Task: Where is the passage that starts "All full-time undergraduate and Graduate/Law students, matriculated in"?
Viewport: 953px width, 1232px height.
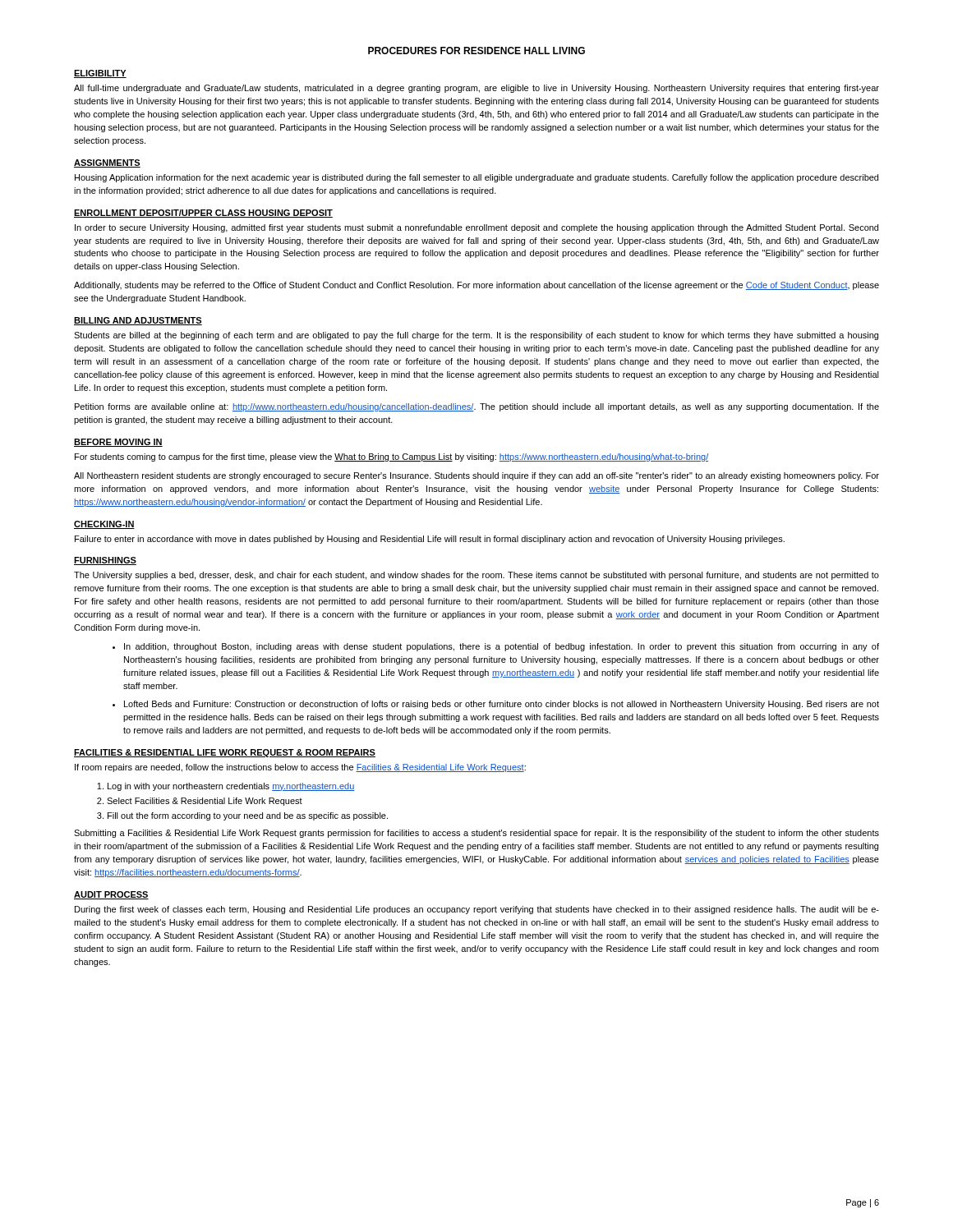Action: (x=476, y=114)
